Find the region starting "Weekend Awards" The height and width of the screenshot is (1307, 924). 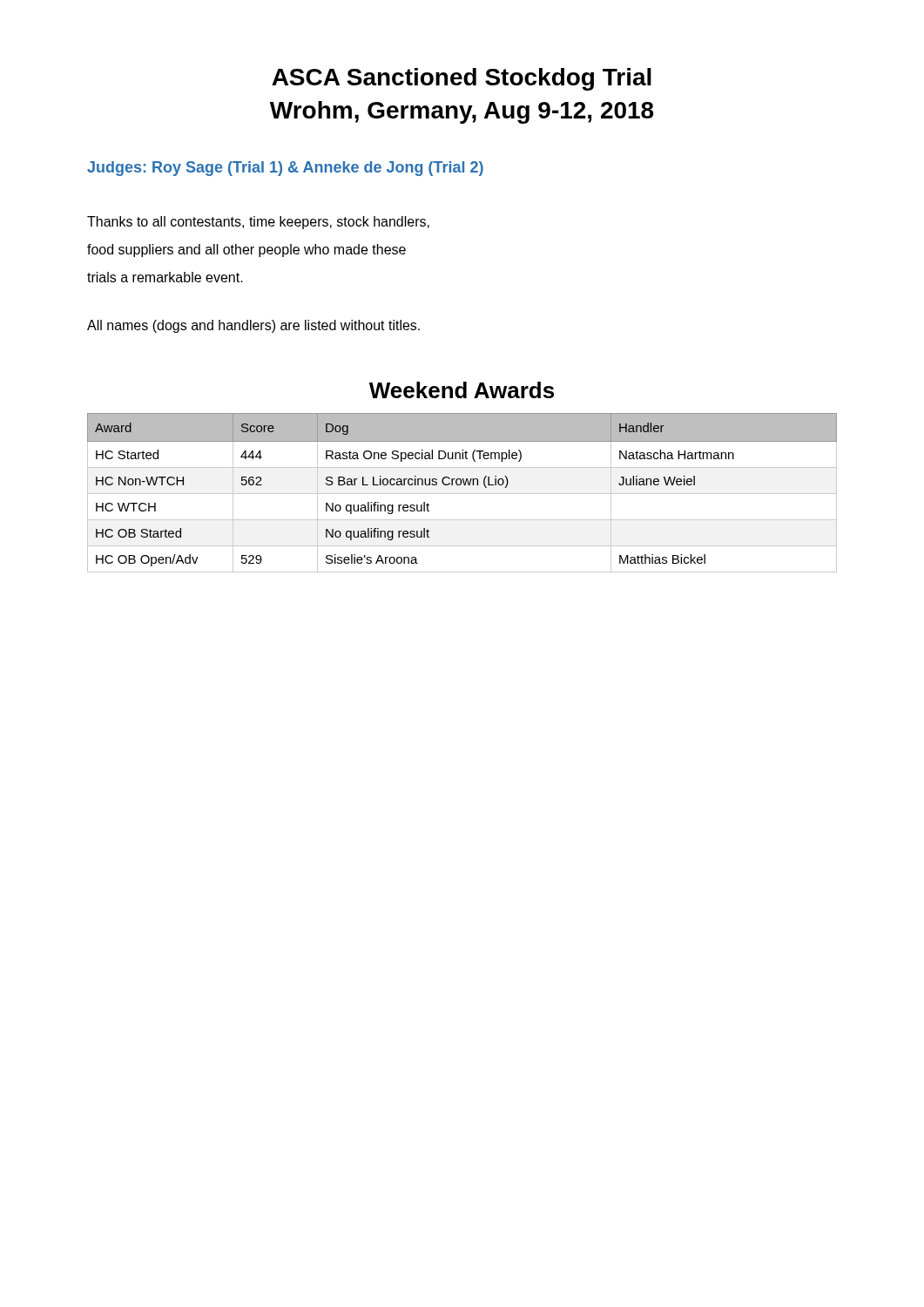462,390
